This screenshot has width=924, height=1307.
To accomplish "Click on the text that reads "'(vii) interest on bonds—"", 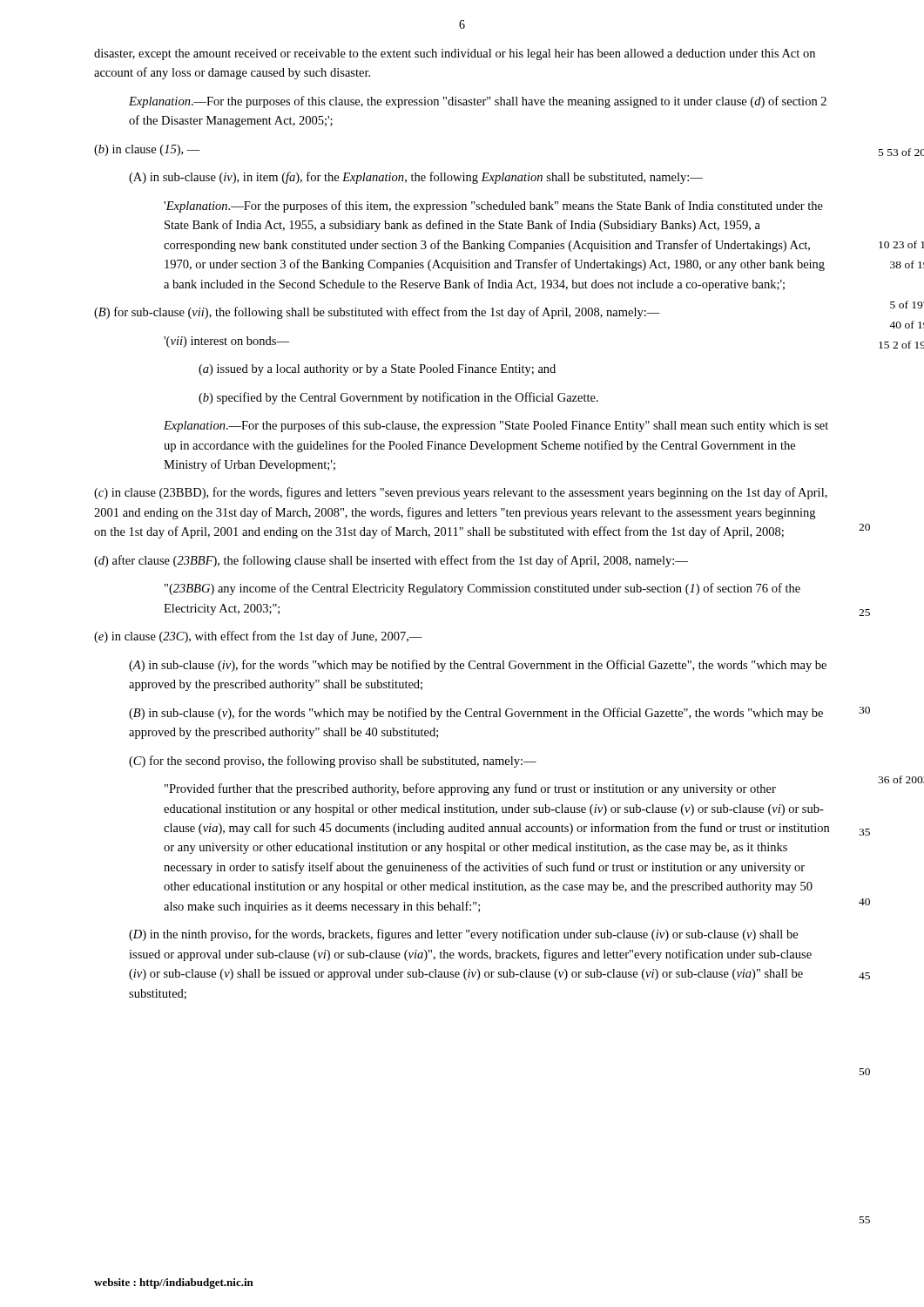I will point(226,340).
